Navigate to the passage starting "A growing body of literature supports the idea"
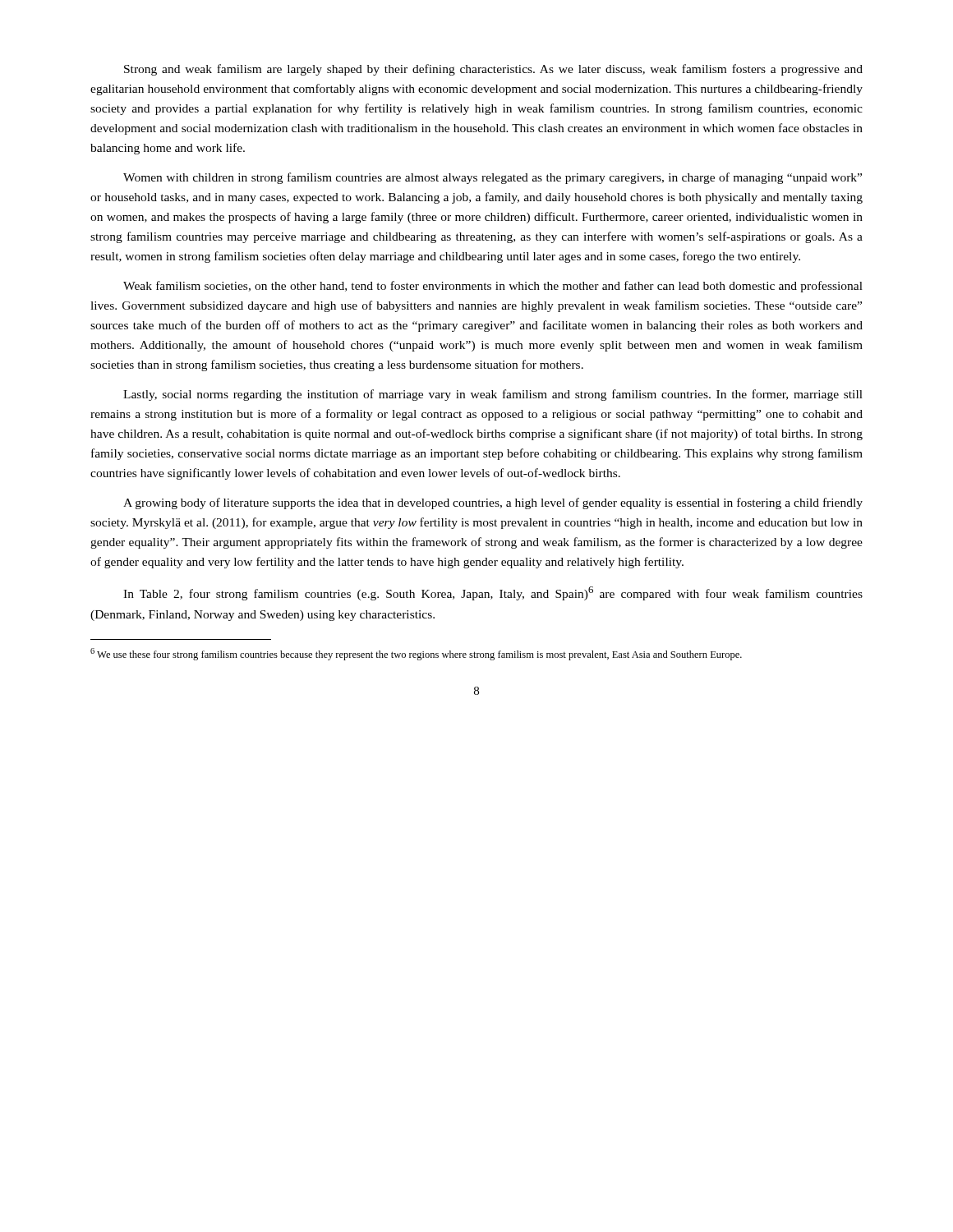Screen dimensions: 1232x953 pos(476,532)
